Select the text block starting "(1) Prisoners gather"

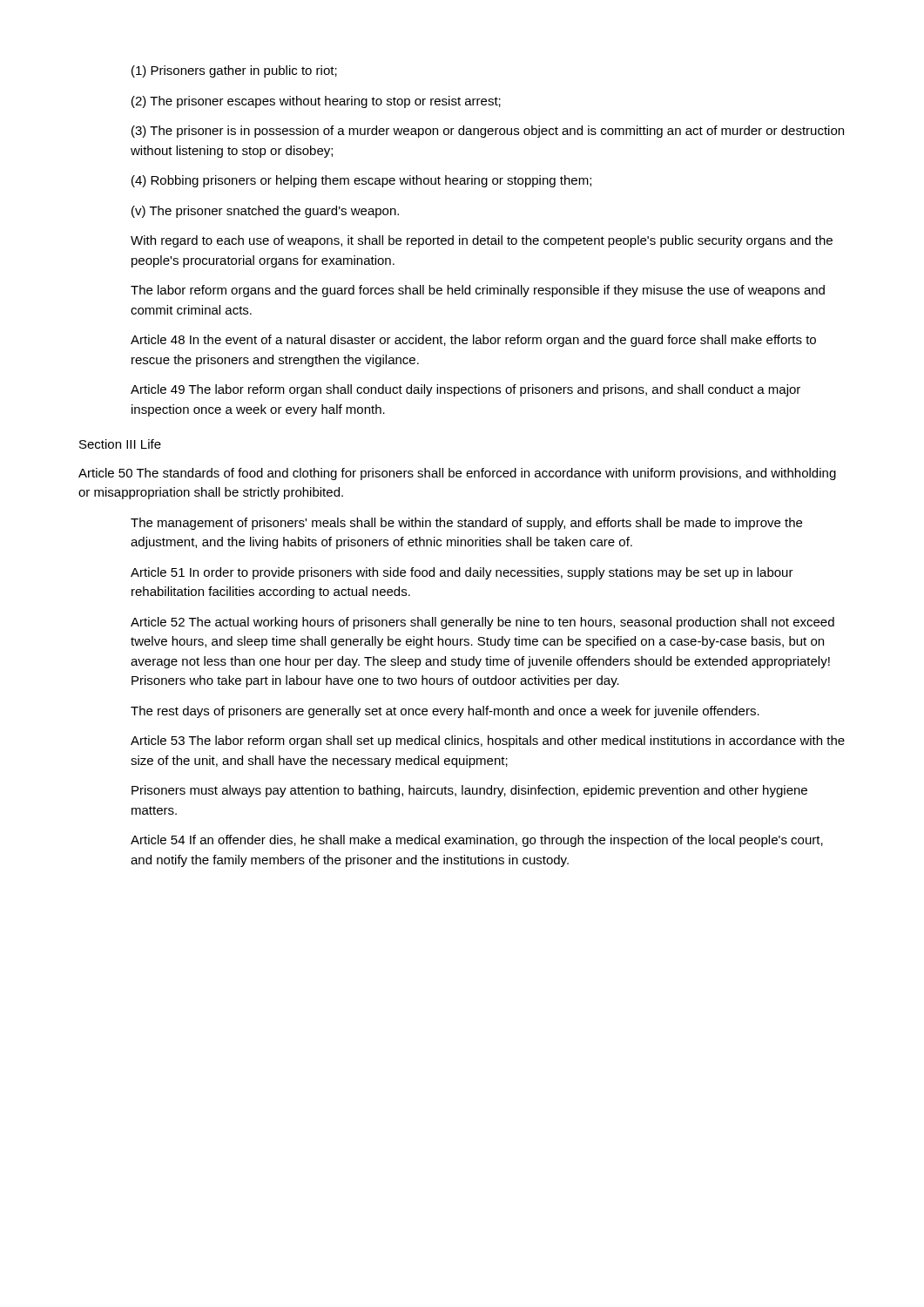click(234, 70)
